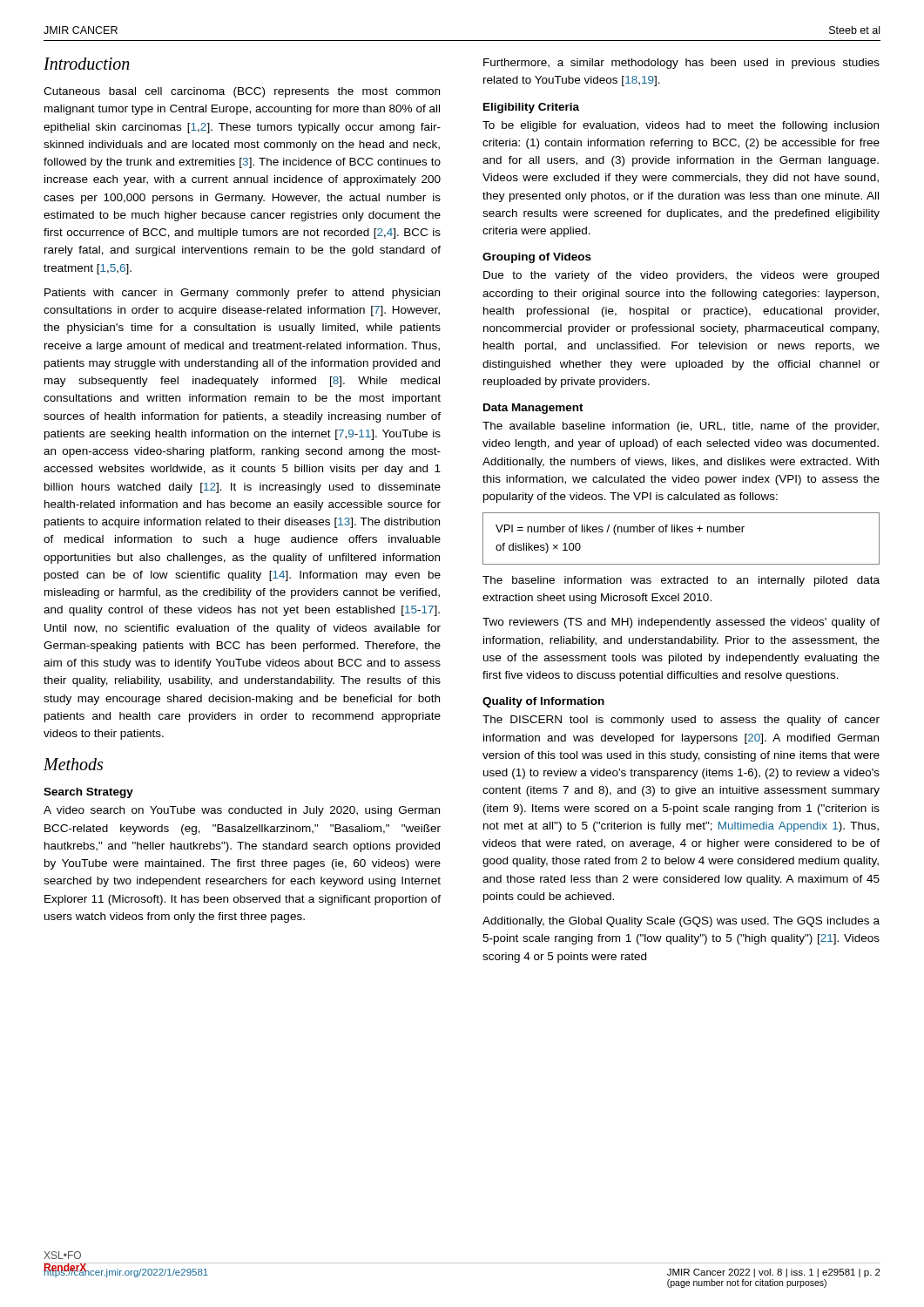Select the section header with the text "Quality of Information"
Image resolution: width=924 pixels, height=1307 pixels.
coord(543,701)
